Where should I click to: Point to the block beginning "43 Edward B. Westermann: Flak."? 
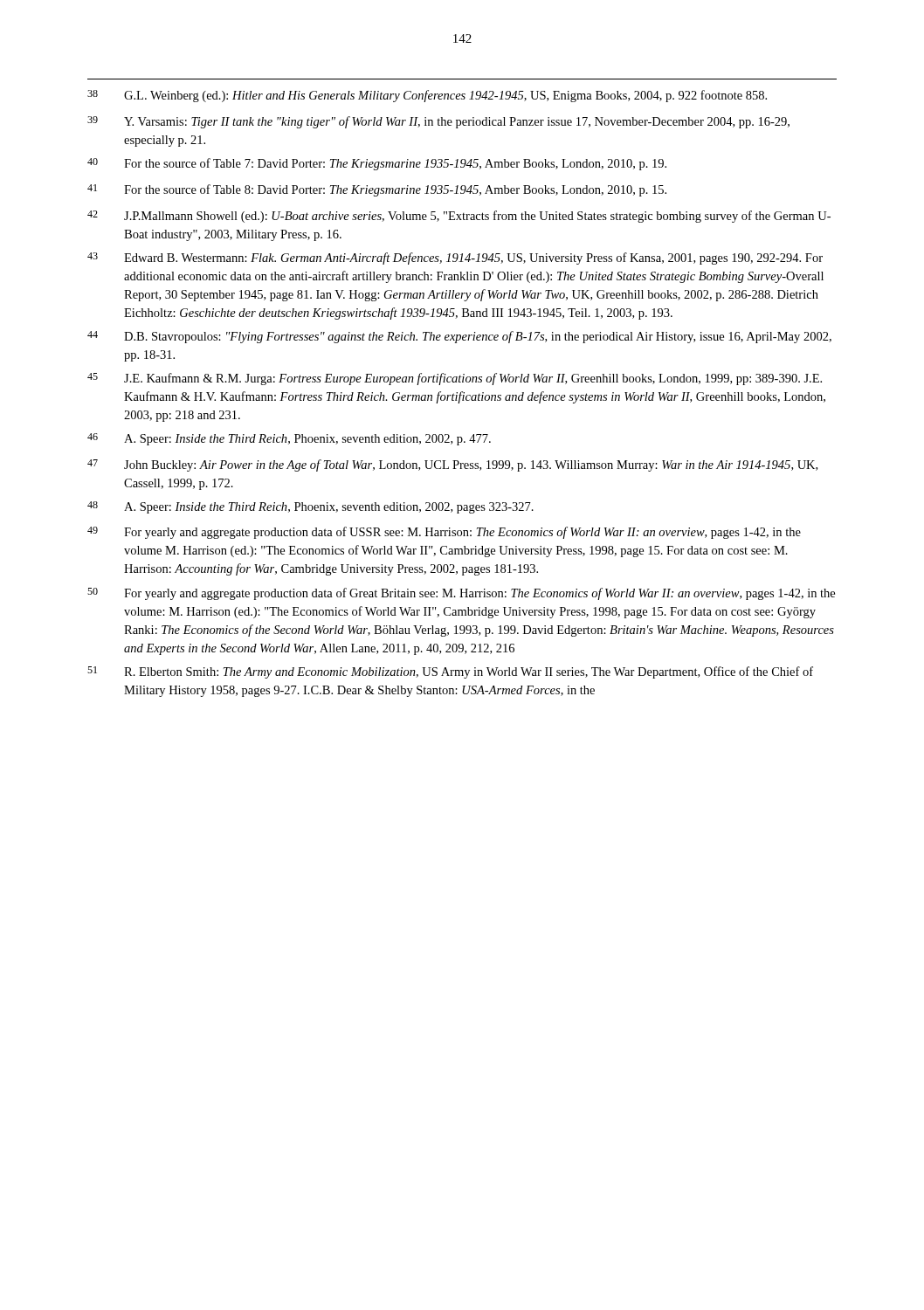pyautogui.click(x=462, y=285)
